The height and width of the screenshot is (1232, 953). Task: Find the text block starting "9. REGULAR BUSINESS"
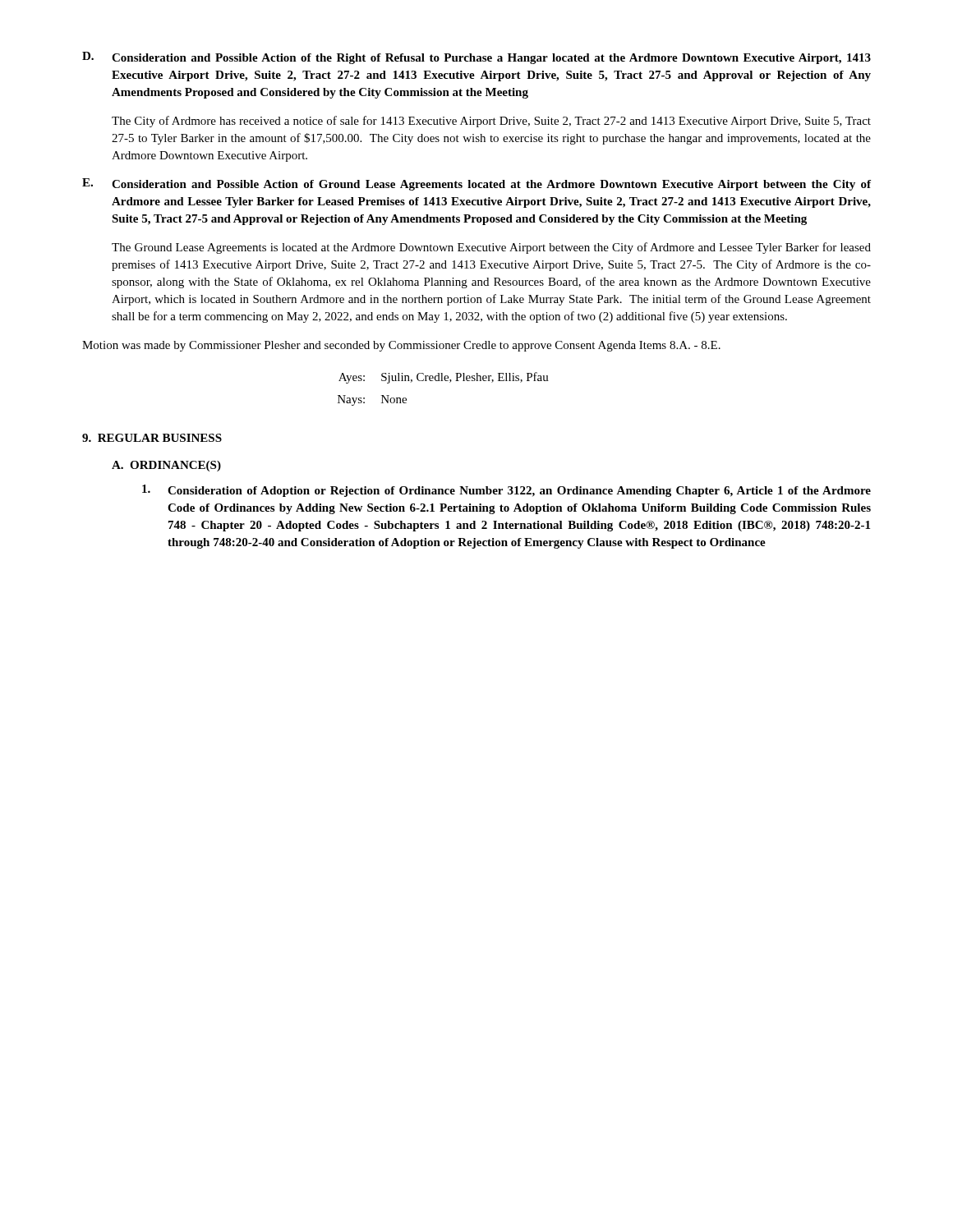pos(152,438)
